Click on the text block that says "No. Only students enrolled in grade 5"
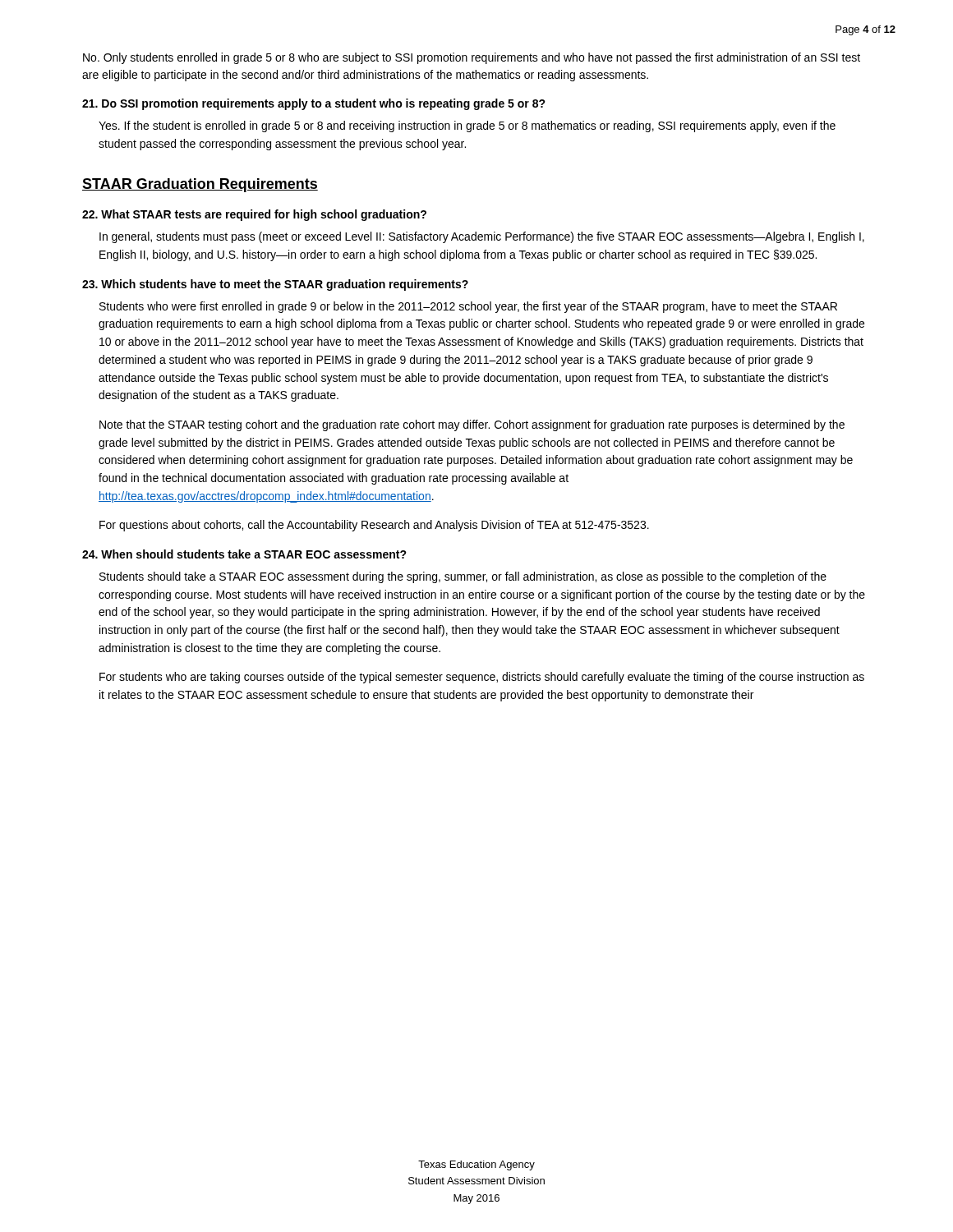 pyautogui.click(x=471, y=66)
